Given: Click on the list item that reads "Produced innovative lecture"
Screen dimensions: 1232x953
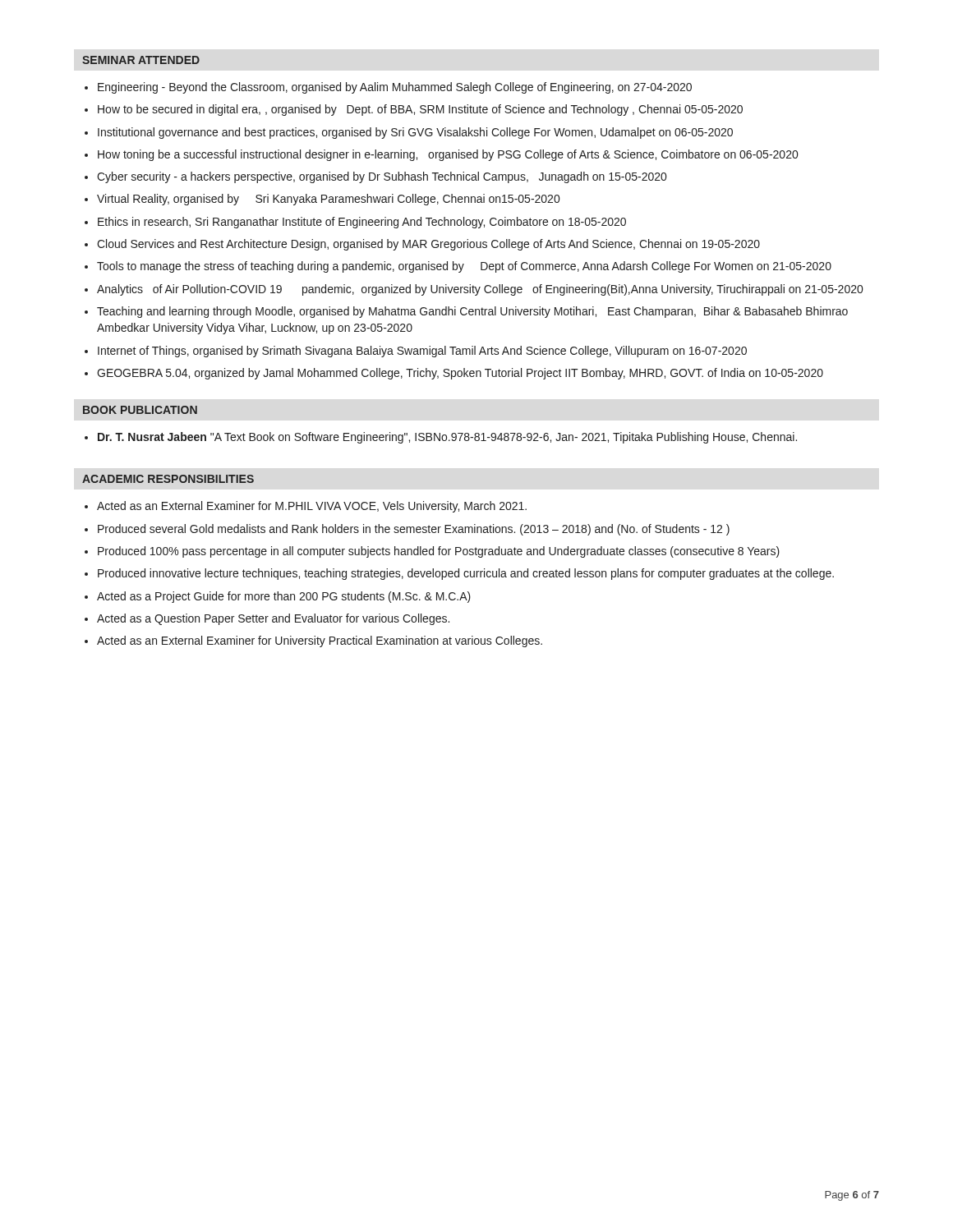Looking at the screenshot, I should click(466, 574).
